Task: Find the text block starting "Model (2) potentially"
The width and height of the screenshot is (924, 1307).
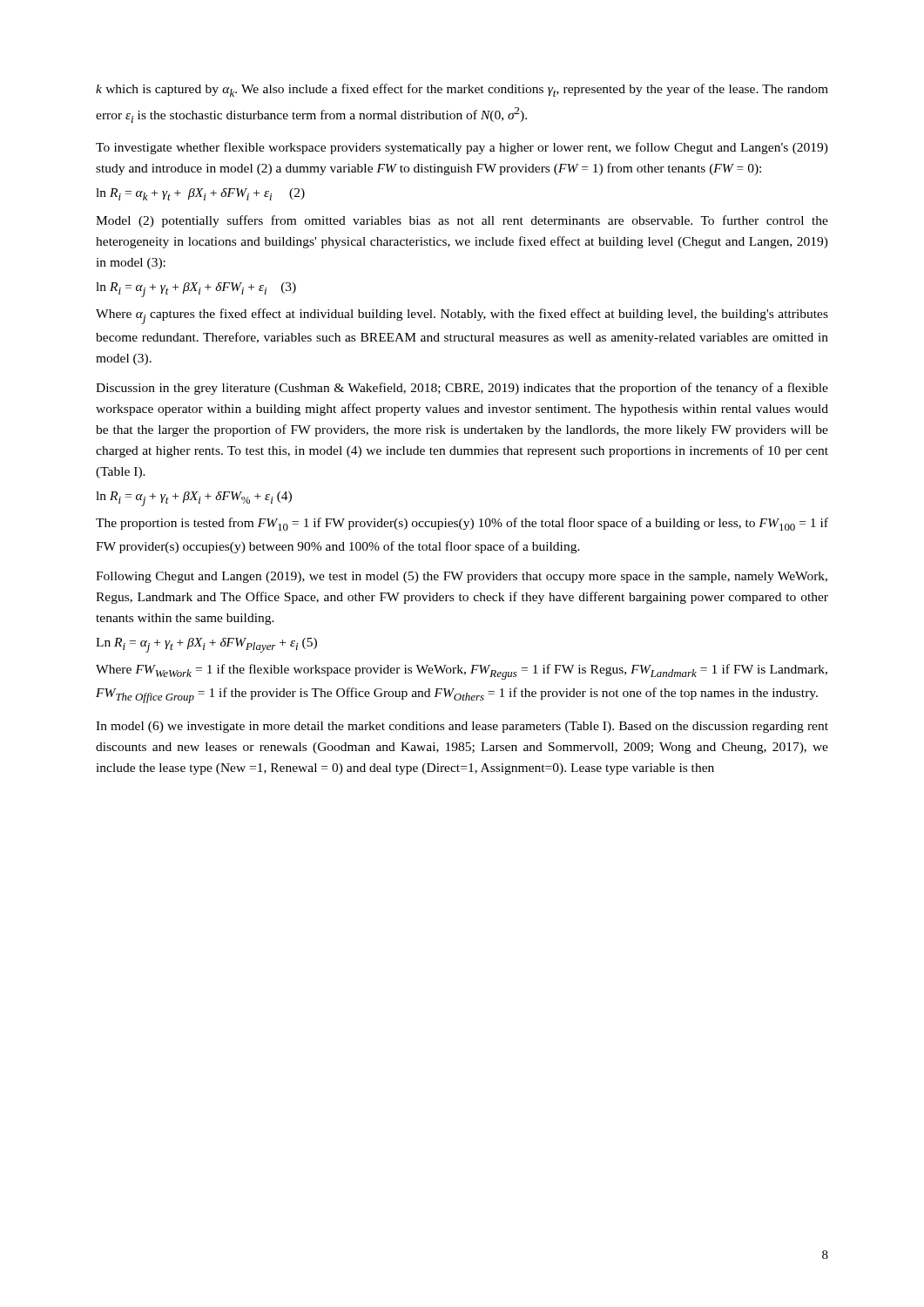Action: pyautogui.click(x=462, y=241)
